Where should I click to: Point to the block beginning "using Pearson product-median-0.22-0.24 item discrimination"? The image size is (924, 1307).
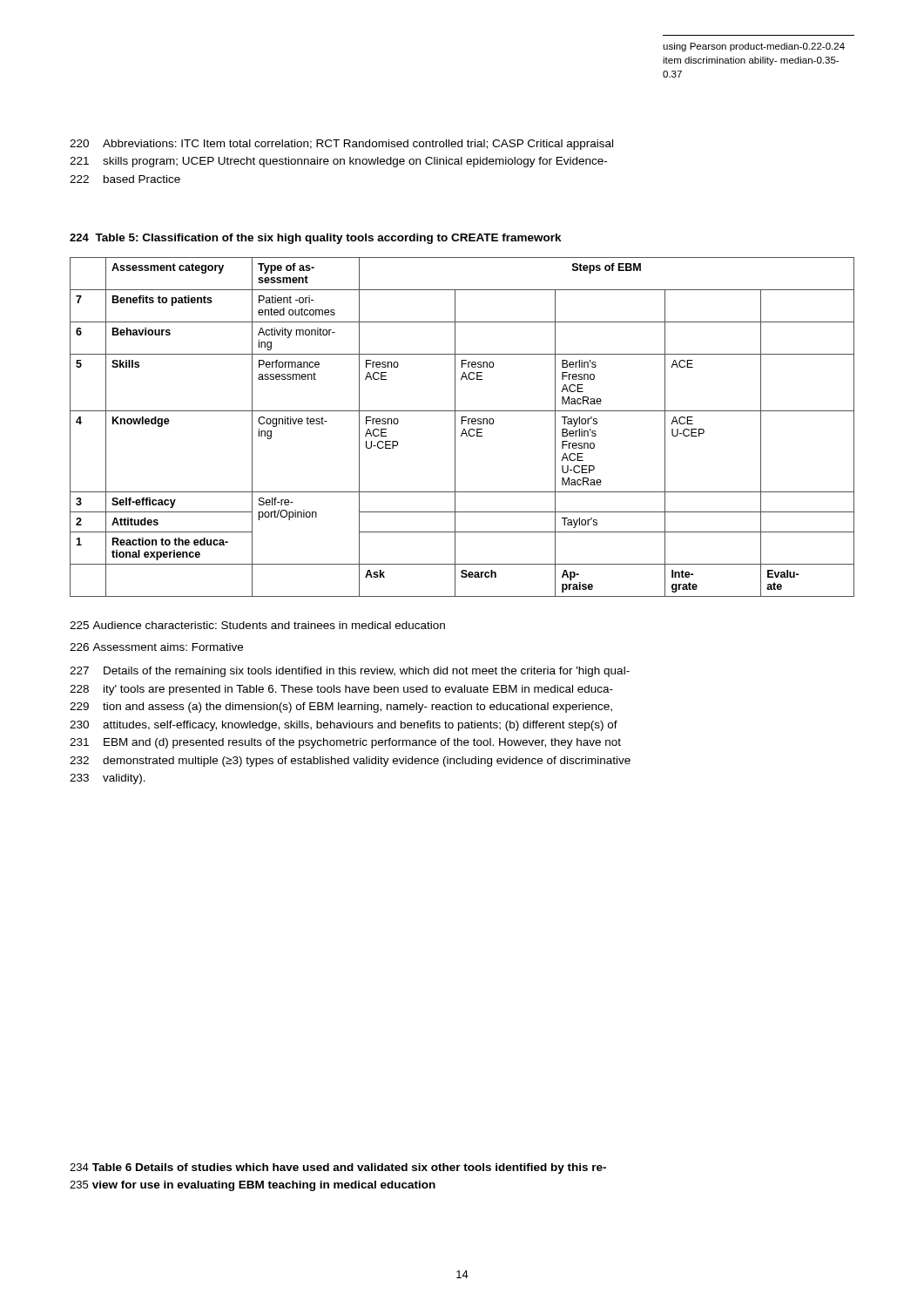point(754,60)
